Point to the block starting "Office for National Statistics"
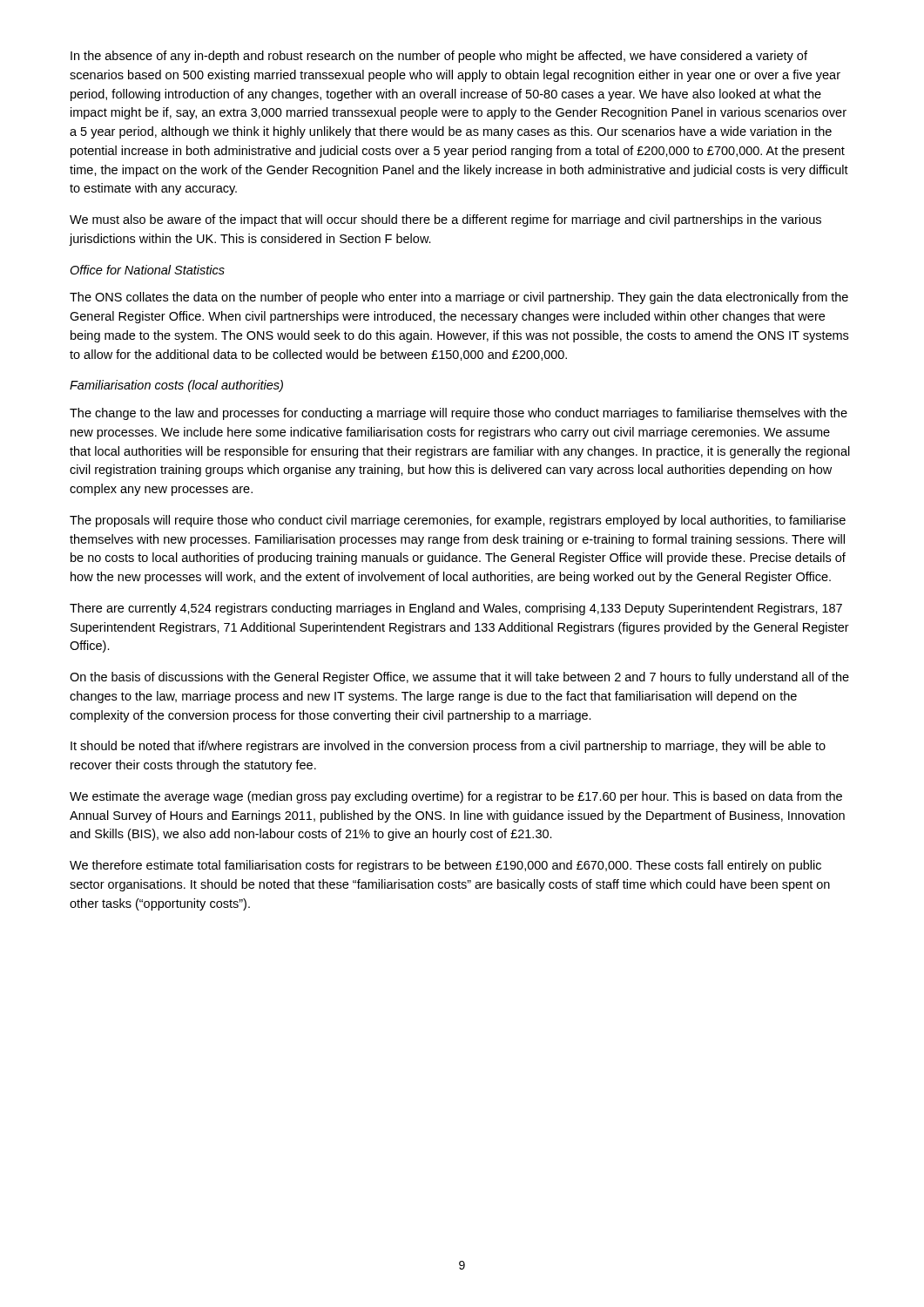 [x=147, y=270]
